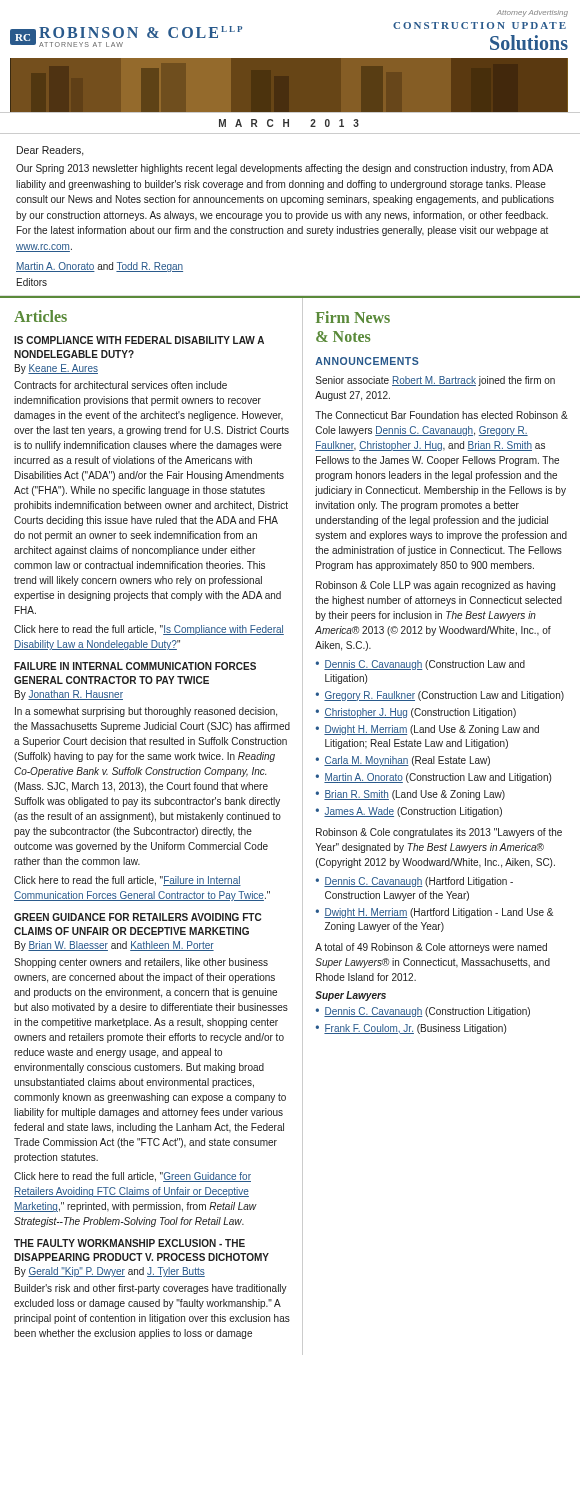
Task: Select the text block starting "Shopping center owners and retailers, like other"
Action: [x=151, y=1060]
